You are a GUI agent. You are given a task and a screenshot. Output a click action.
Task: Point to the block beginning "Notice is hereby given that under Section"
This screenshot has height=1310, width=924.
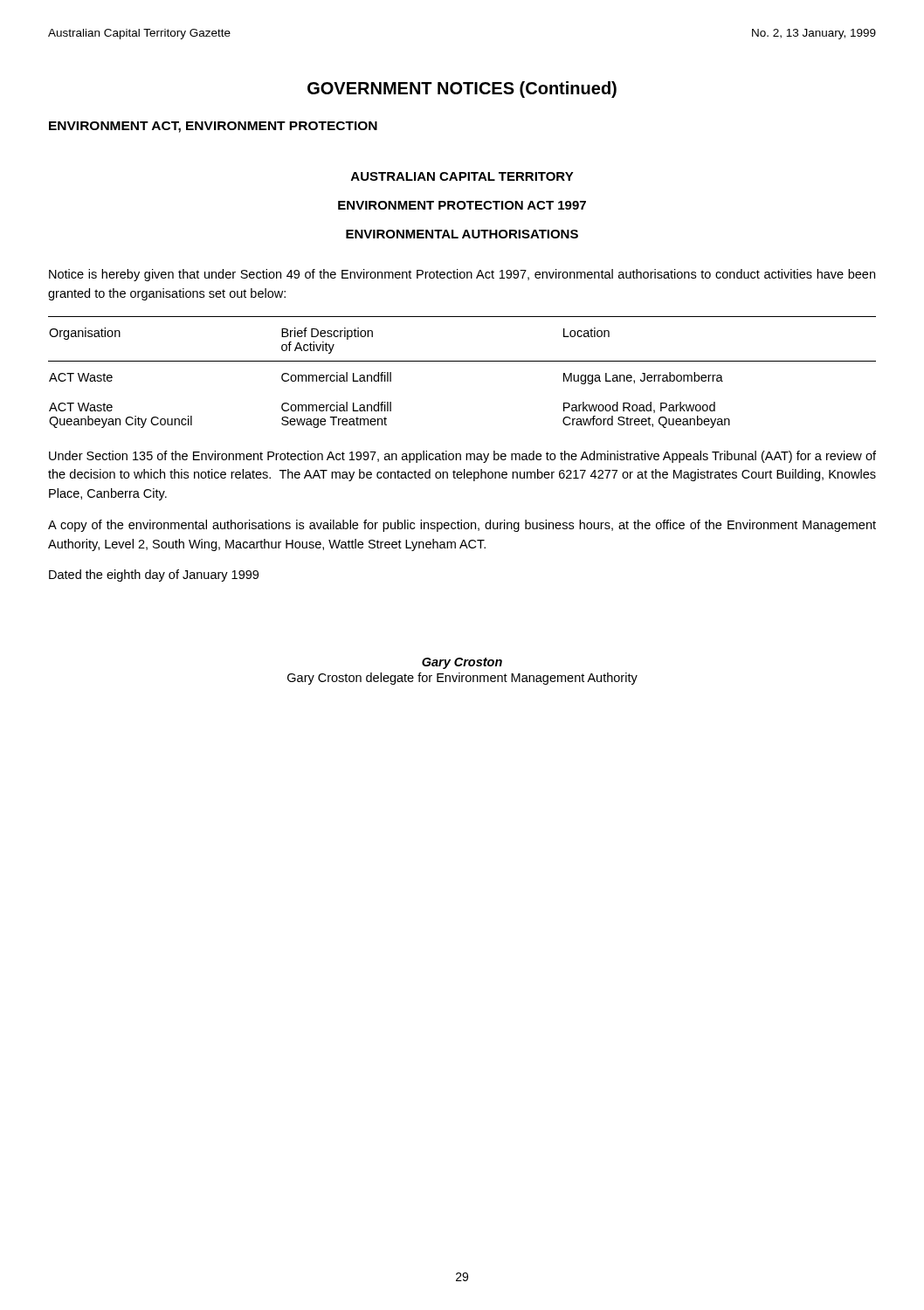(x=462, y=284)
